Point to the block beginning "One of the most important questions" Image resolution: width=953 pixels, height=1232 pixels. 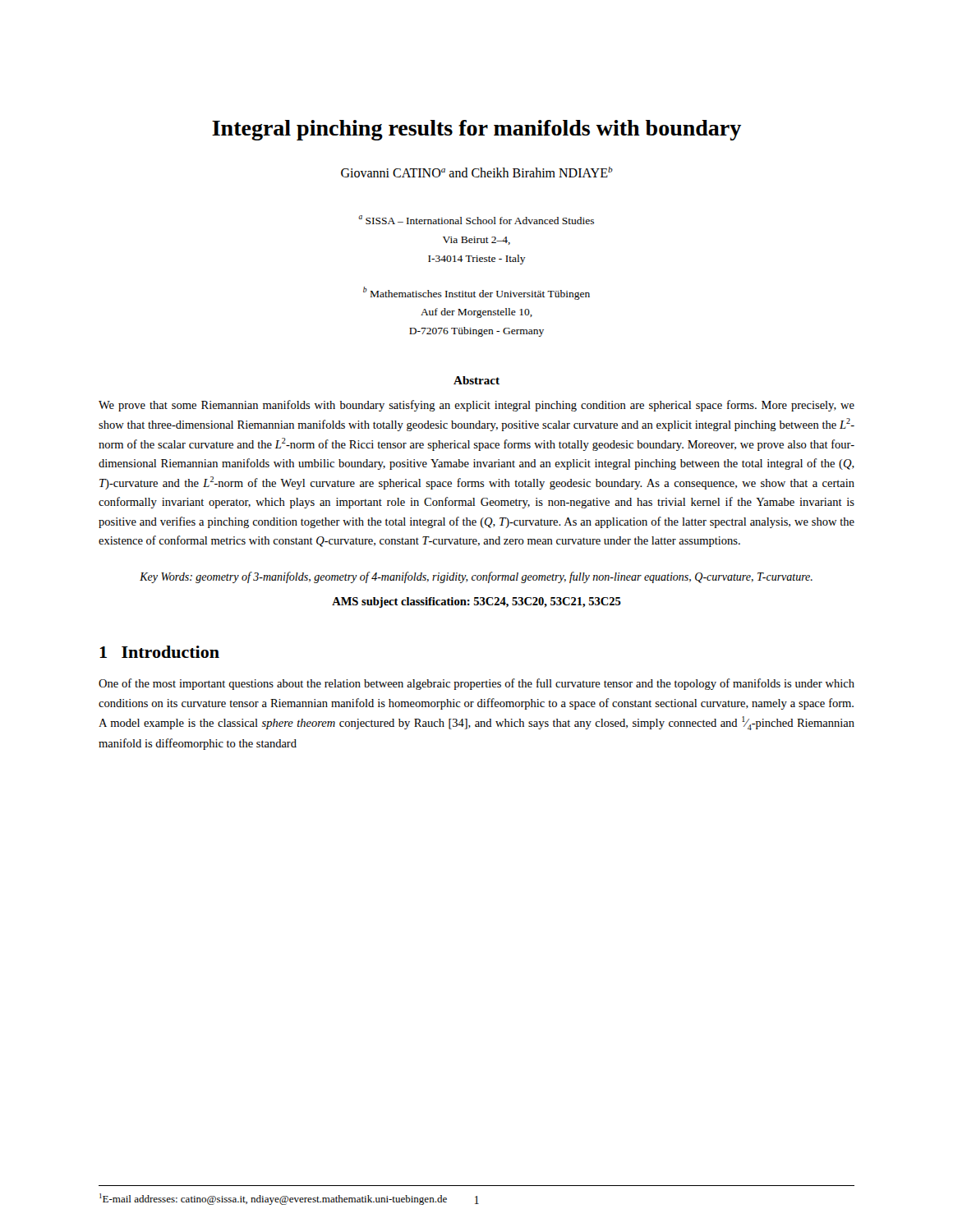(x=476, y=713)
